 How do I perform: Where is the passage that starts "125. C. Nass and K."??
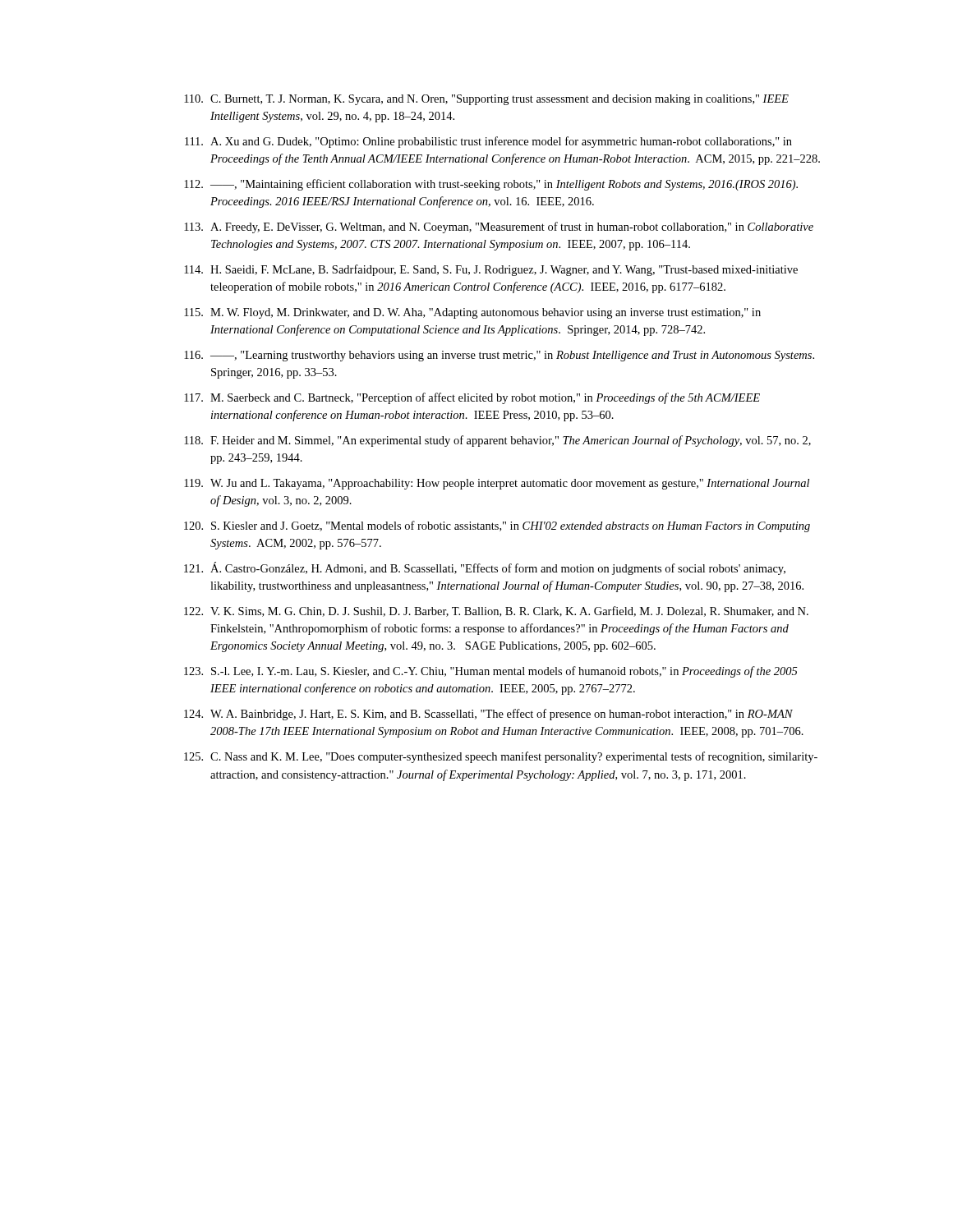click(493, 766)
